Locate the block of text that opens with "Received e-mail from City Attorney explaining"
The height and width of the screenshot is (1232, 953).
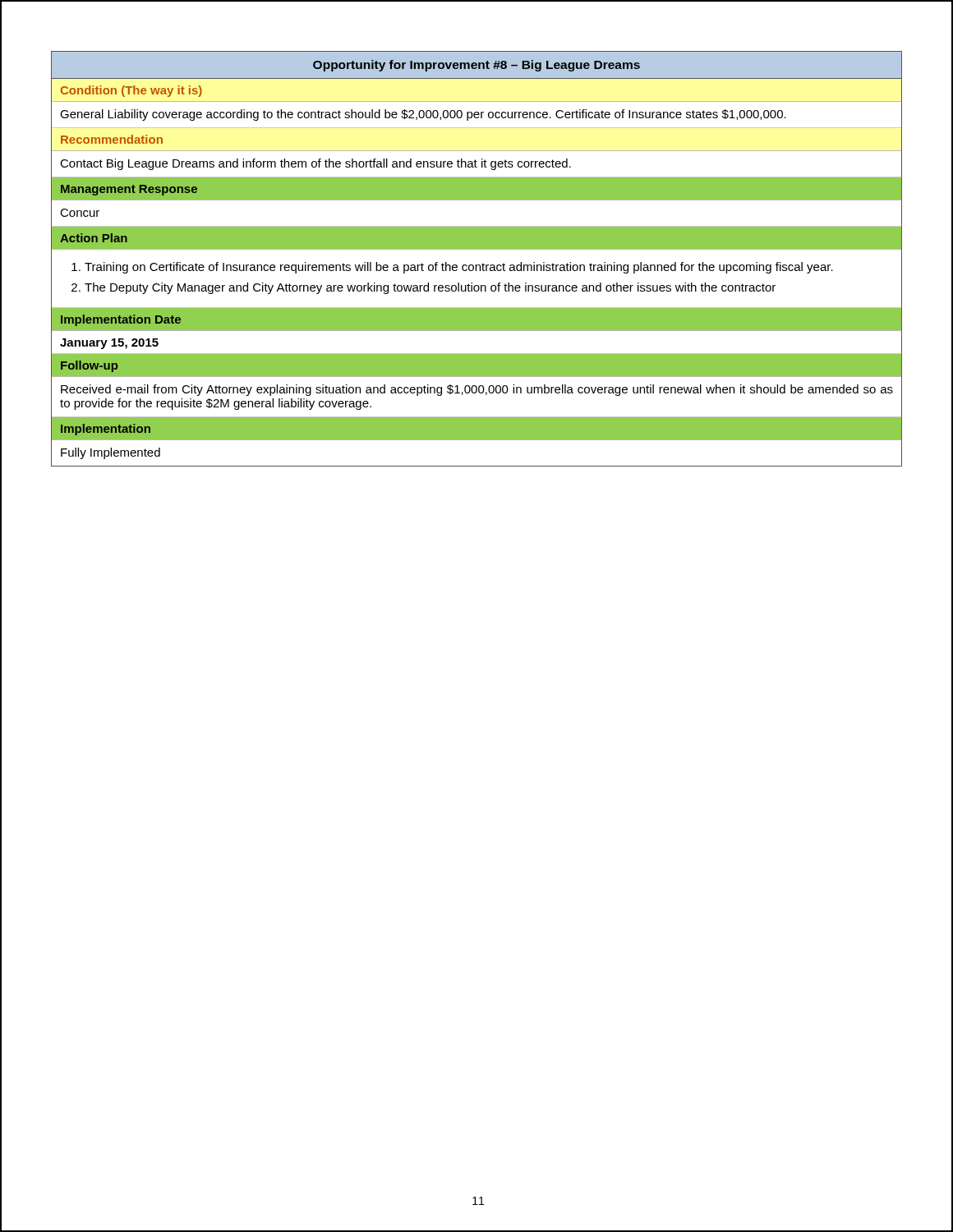476,396
